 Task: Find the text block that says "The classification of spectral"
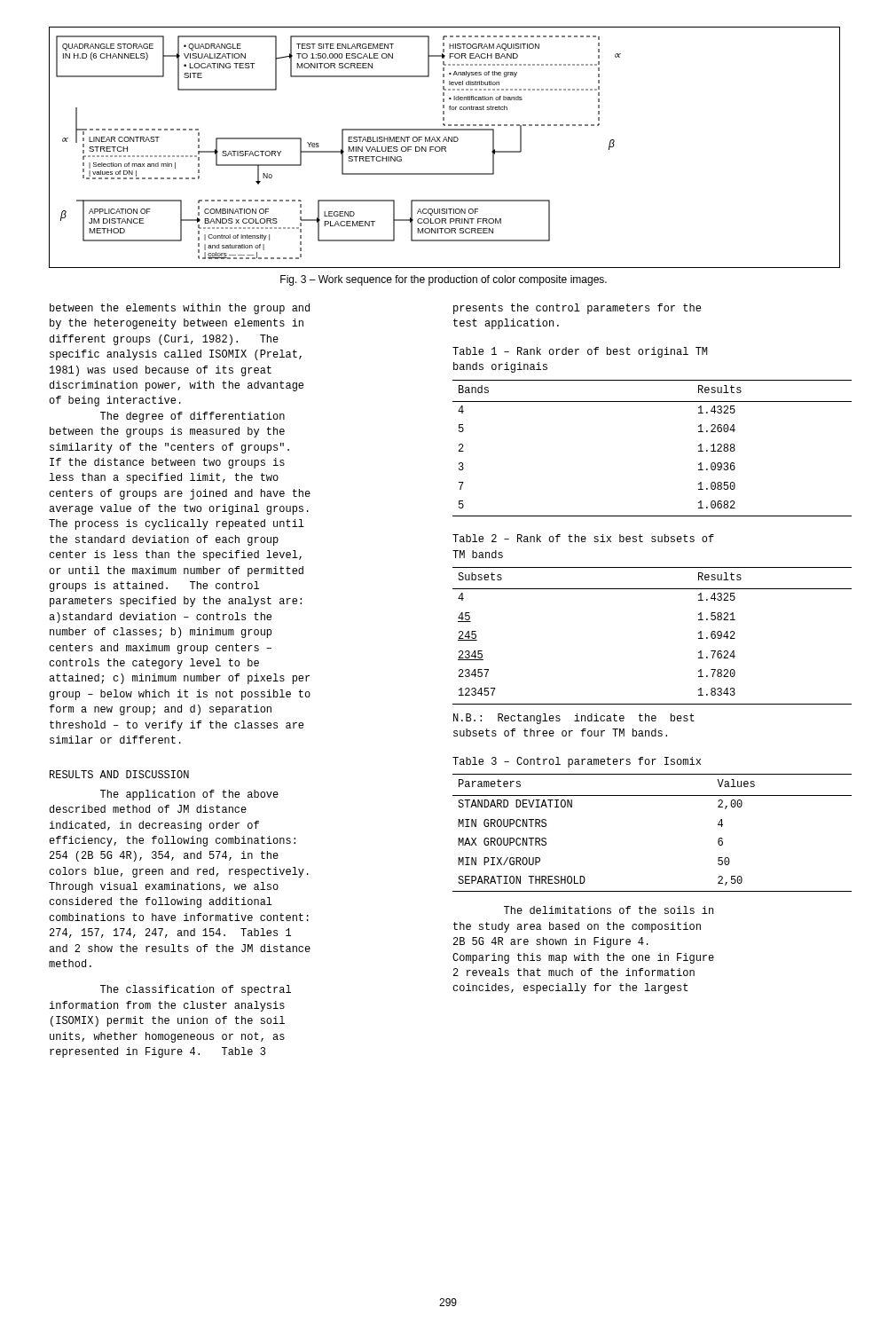[170, 1021]
